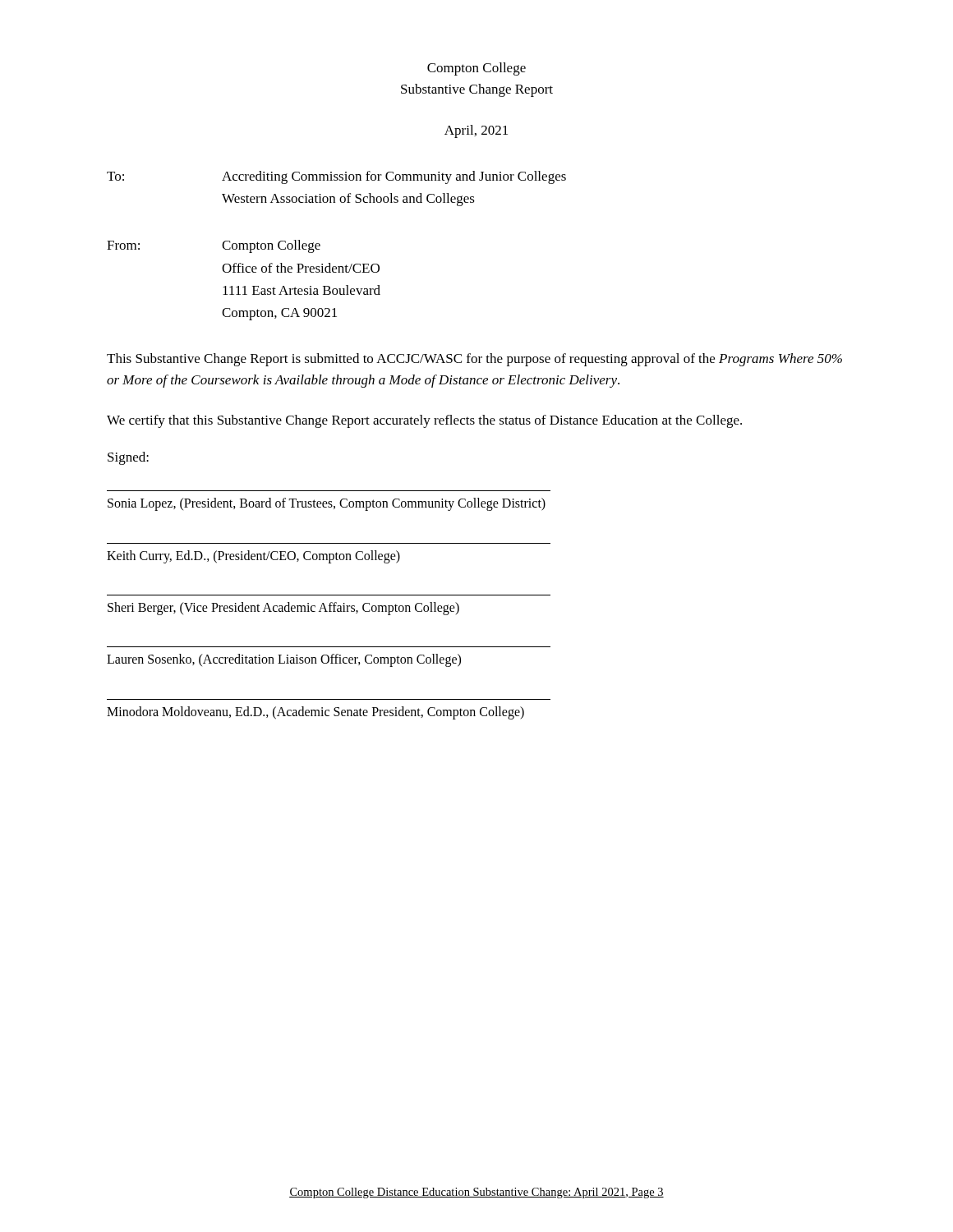This screenshot has width=953, height=1232.
Task: Select the title with the text "Compton College Substantive Change Report"
Action: click(476, 78)
